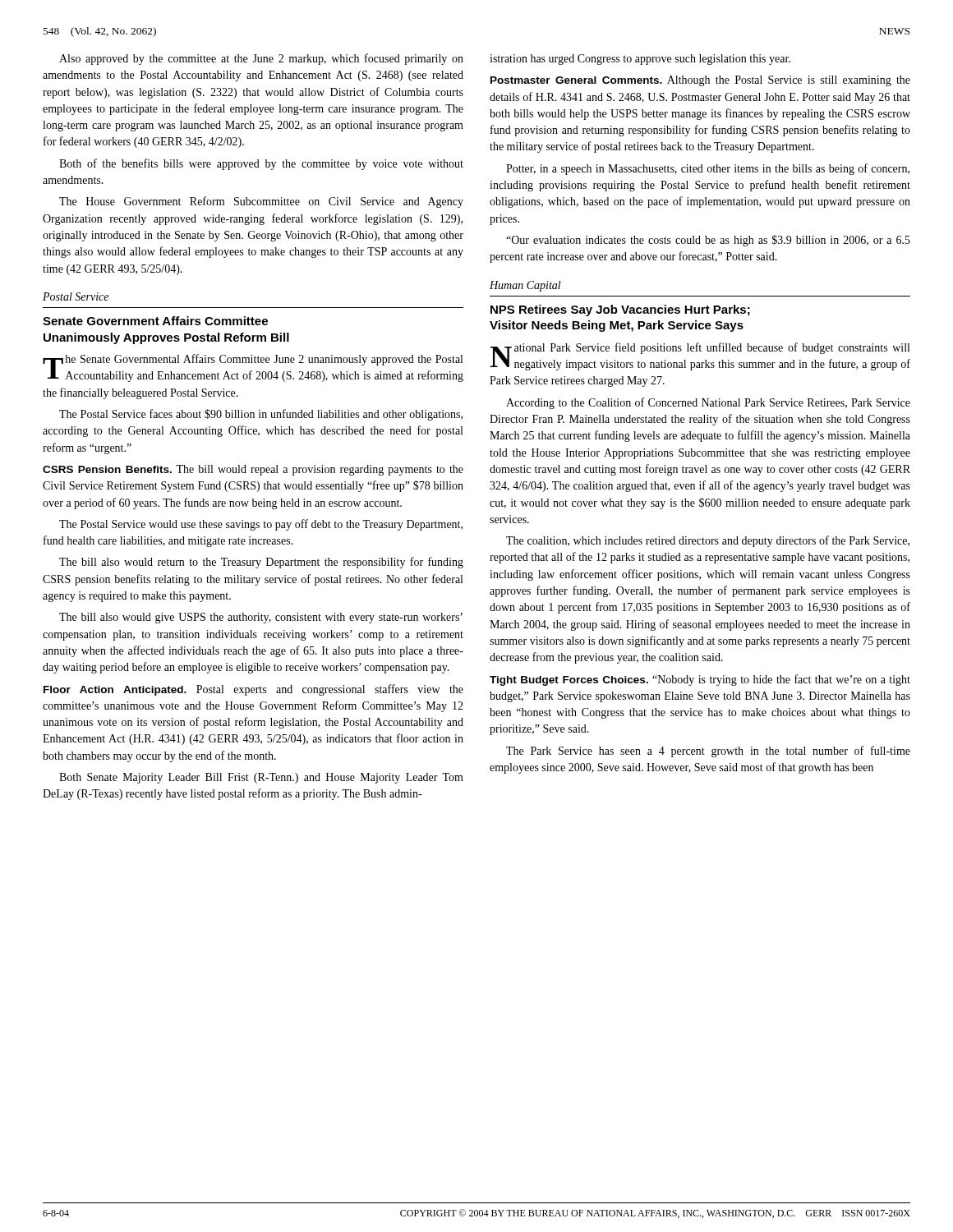
Task: Point to the block beginning "Potter, in a speech"
Action: [700, 194]
